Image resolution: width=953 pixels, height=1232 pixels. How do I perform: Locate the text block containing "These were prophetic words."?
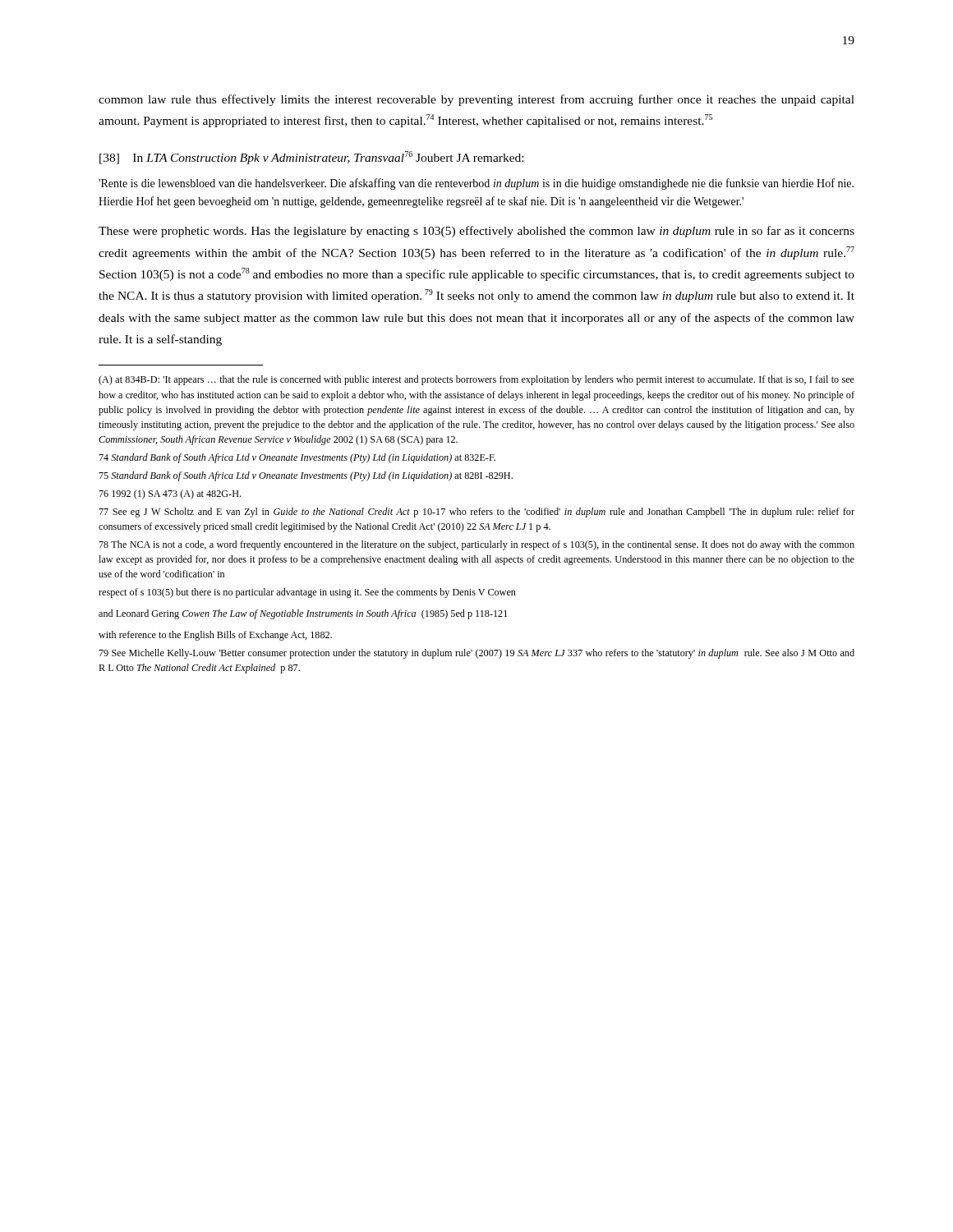476,285
